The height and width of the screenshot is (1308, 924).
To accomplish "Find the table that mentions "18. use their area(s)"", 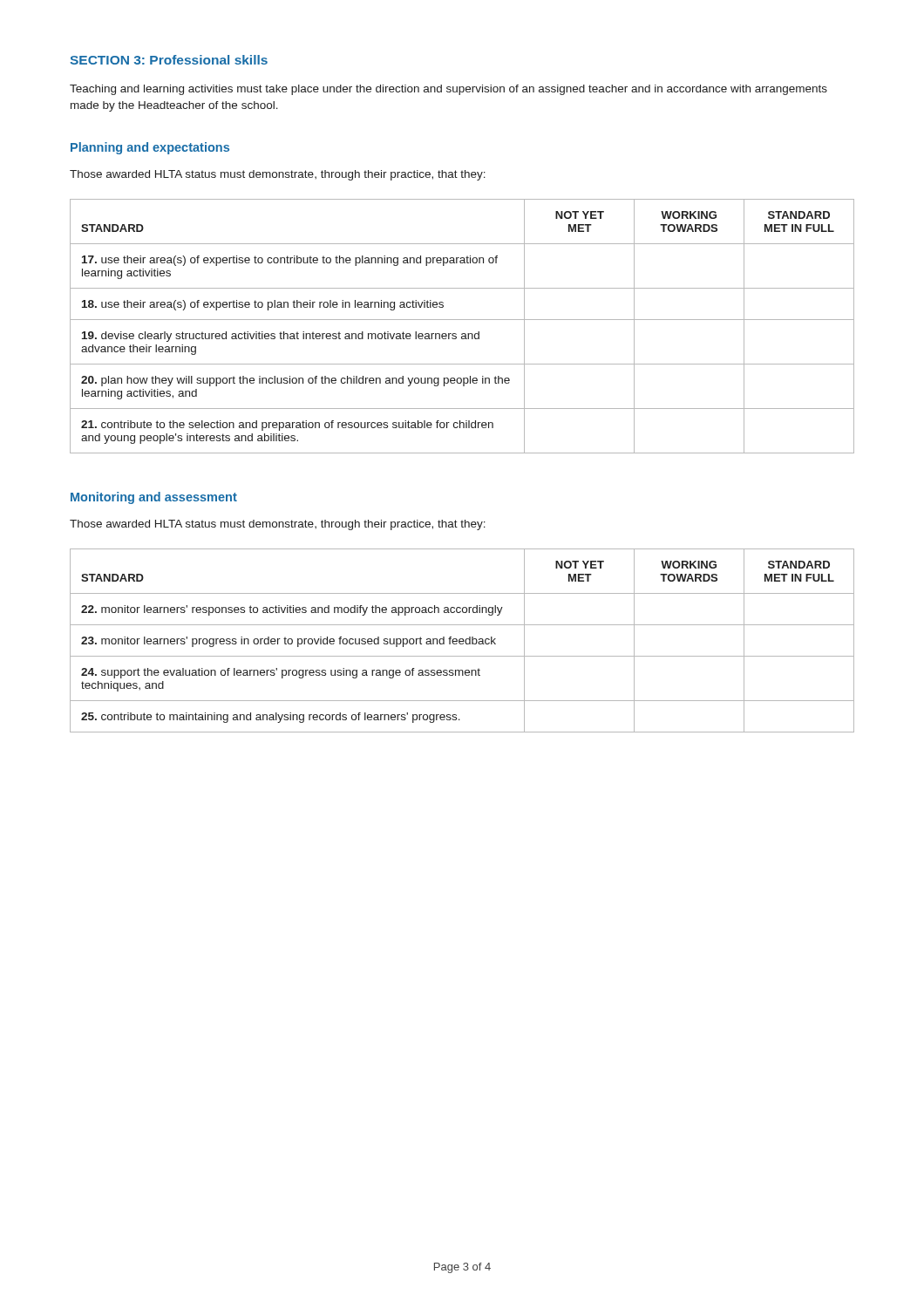I will click(462, 326).
